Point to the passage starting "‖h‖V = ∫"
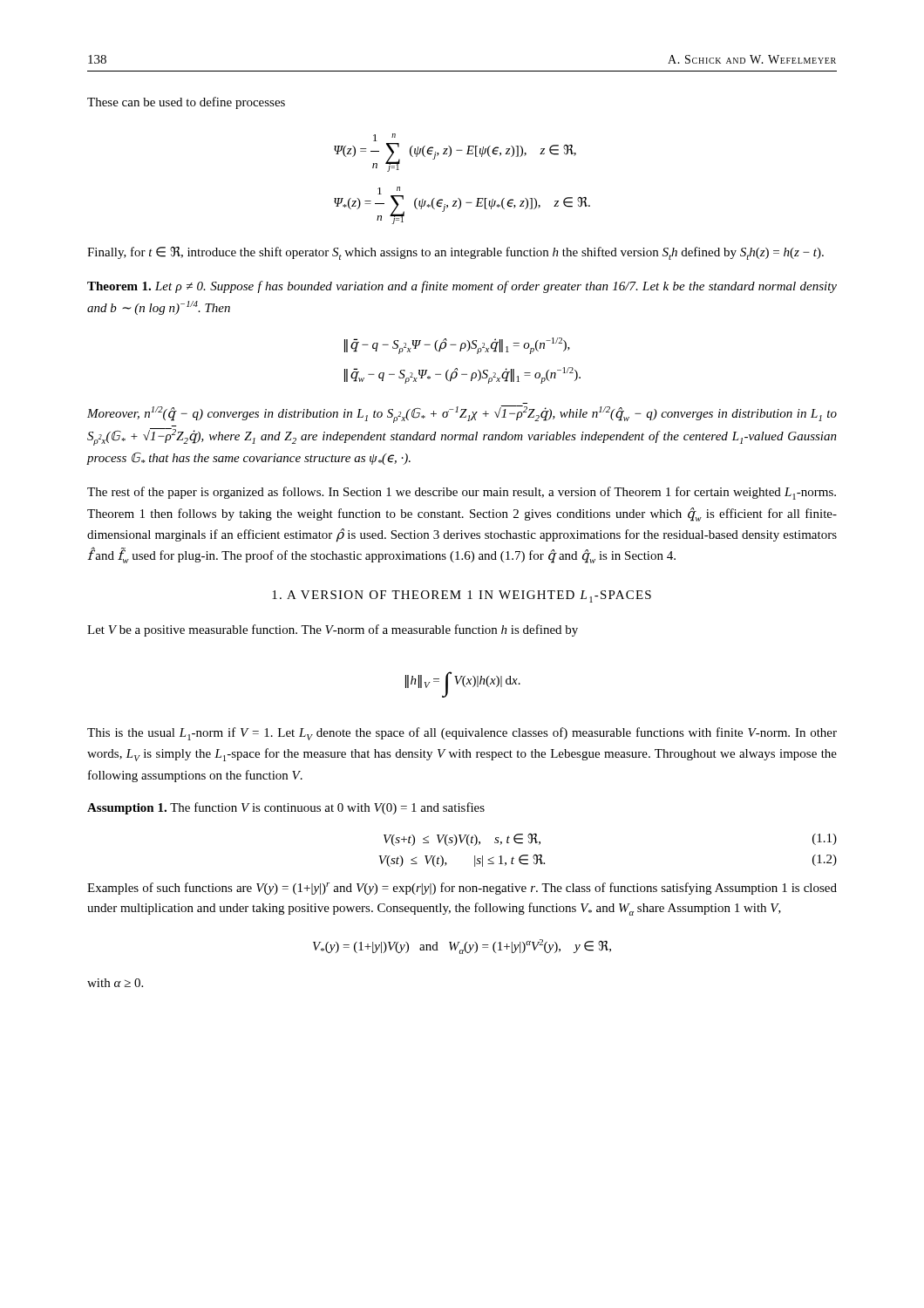 pyautogui.click(x=462, y=682)
